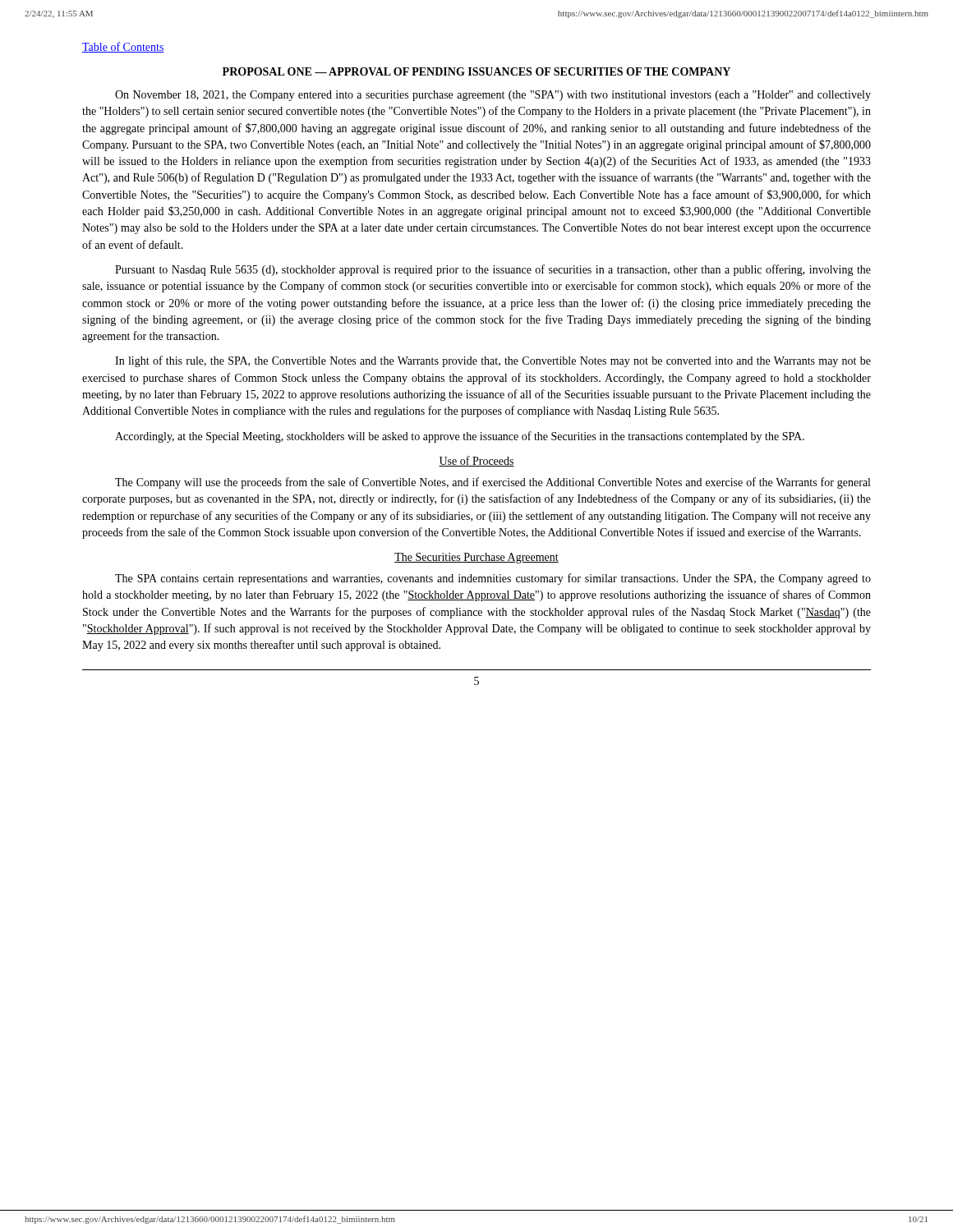Locate the text "The Securities Purchase Agreement"

(x=476, y=557)
